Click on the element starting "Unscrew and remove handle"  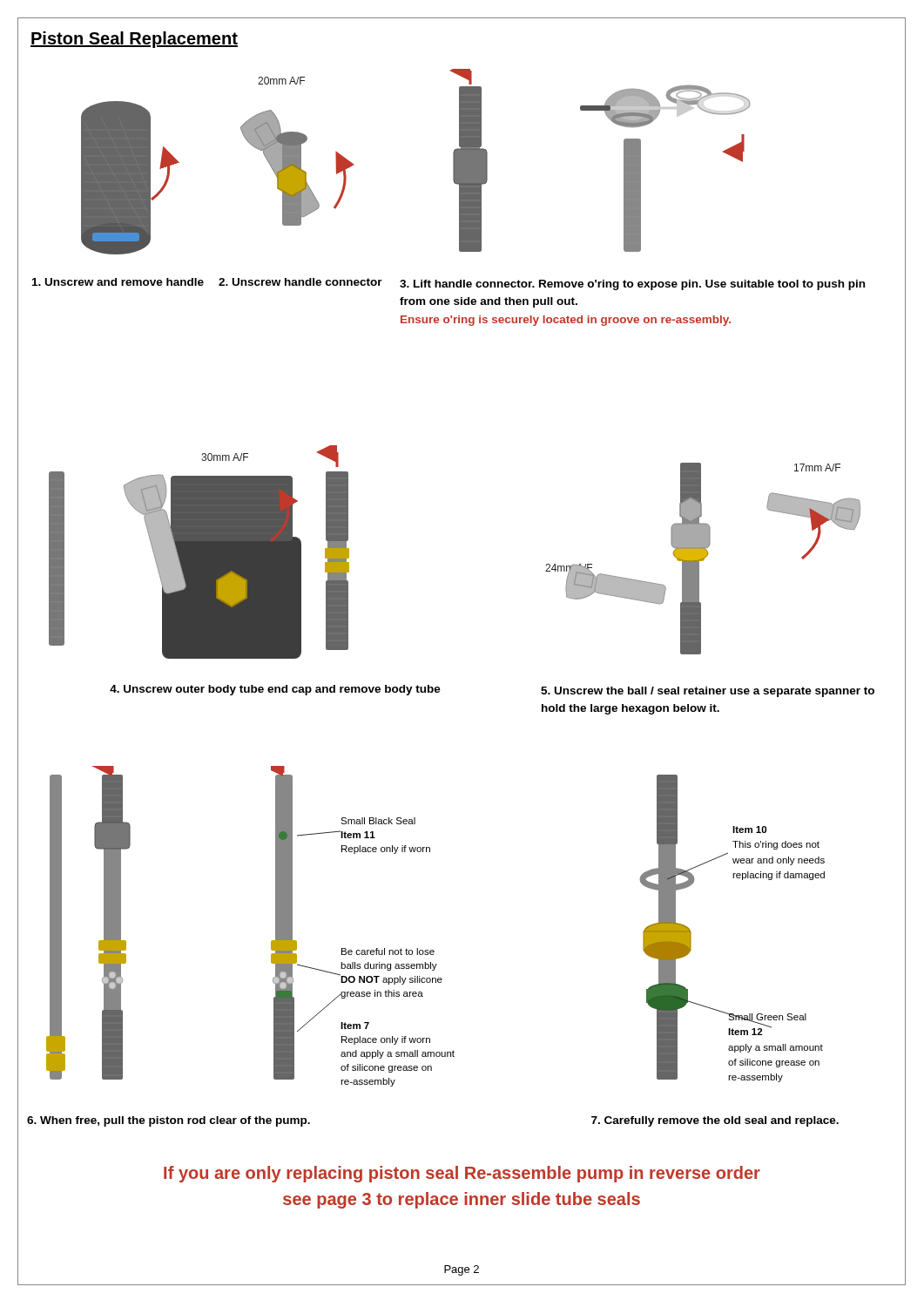[118, 282]
